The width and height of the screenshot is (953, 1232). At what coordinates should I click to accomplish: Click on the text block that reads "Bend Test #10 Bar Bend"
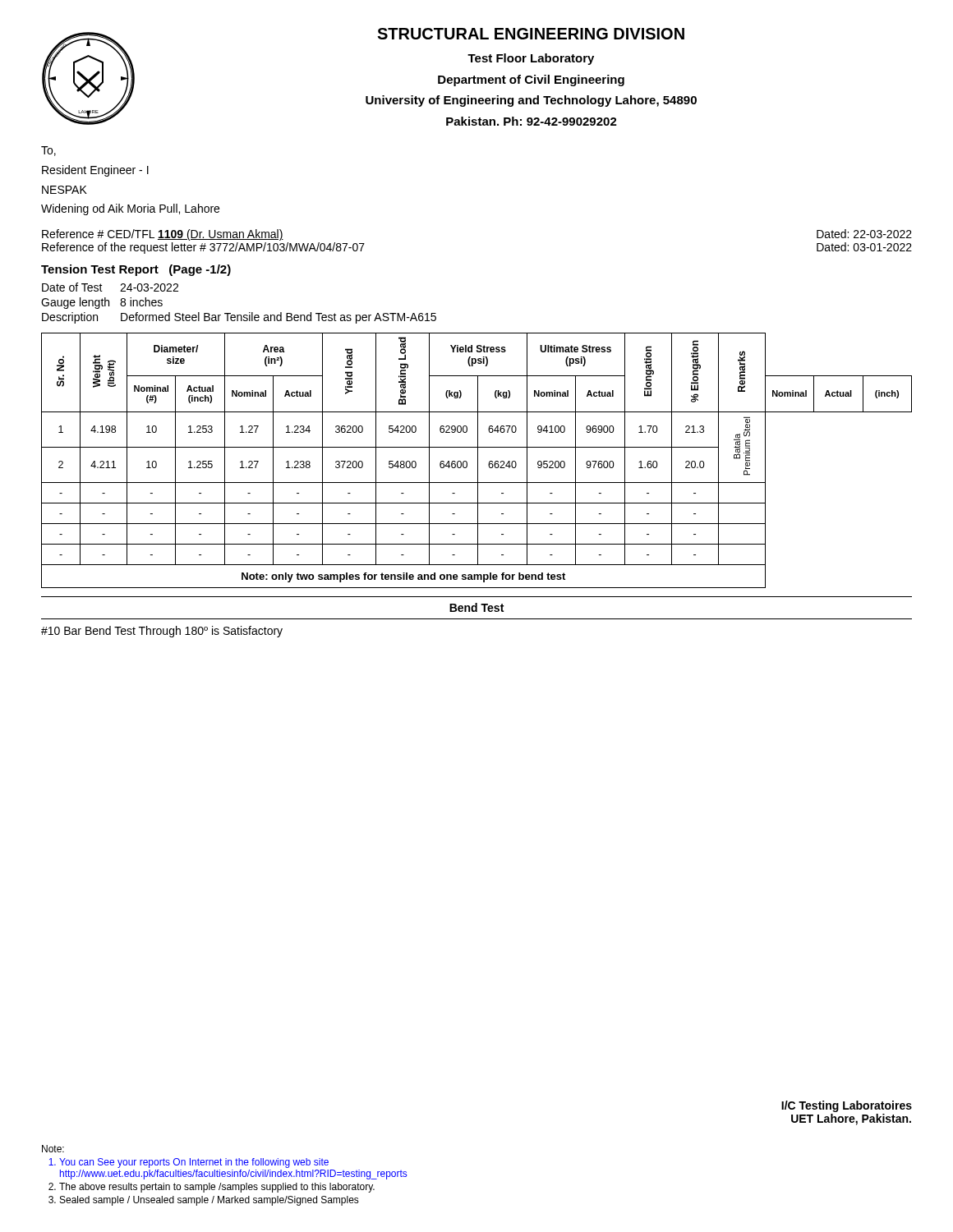[476, 617]
